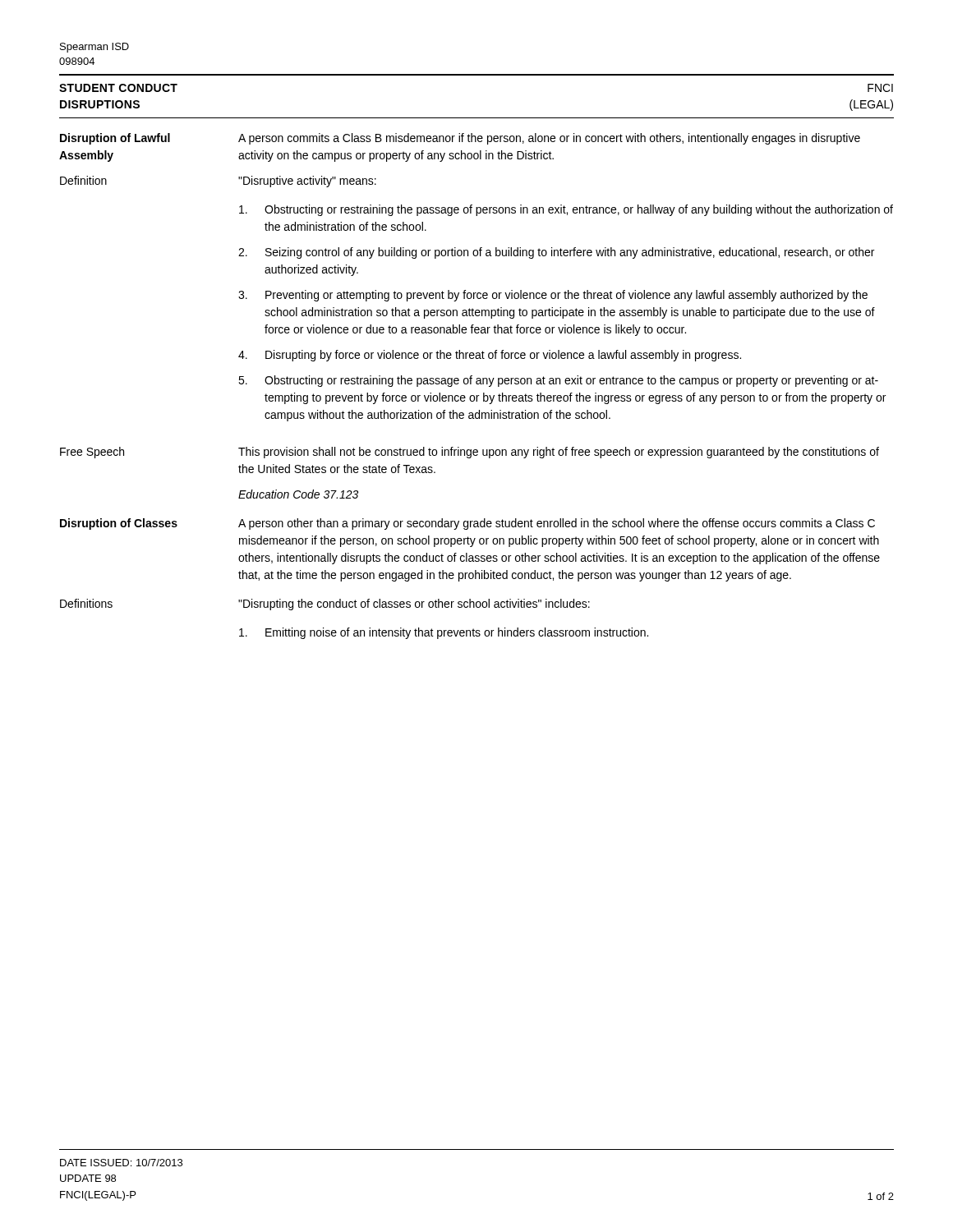
Task: Where does it say "Disruption of Classes"?
Action: click(118, 523)
